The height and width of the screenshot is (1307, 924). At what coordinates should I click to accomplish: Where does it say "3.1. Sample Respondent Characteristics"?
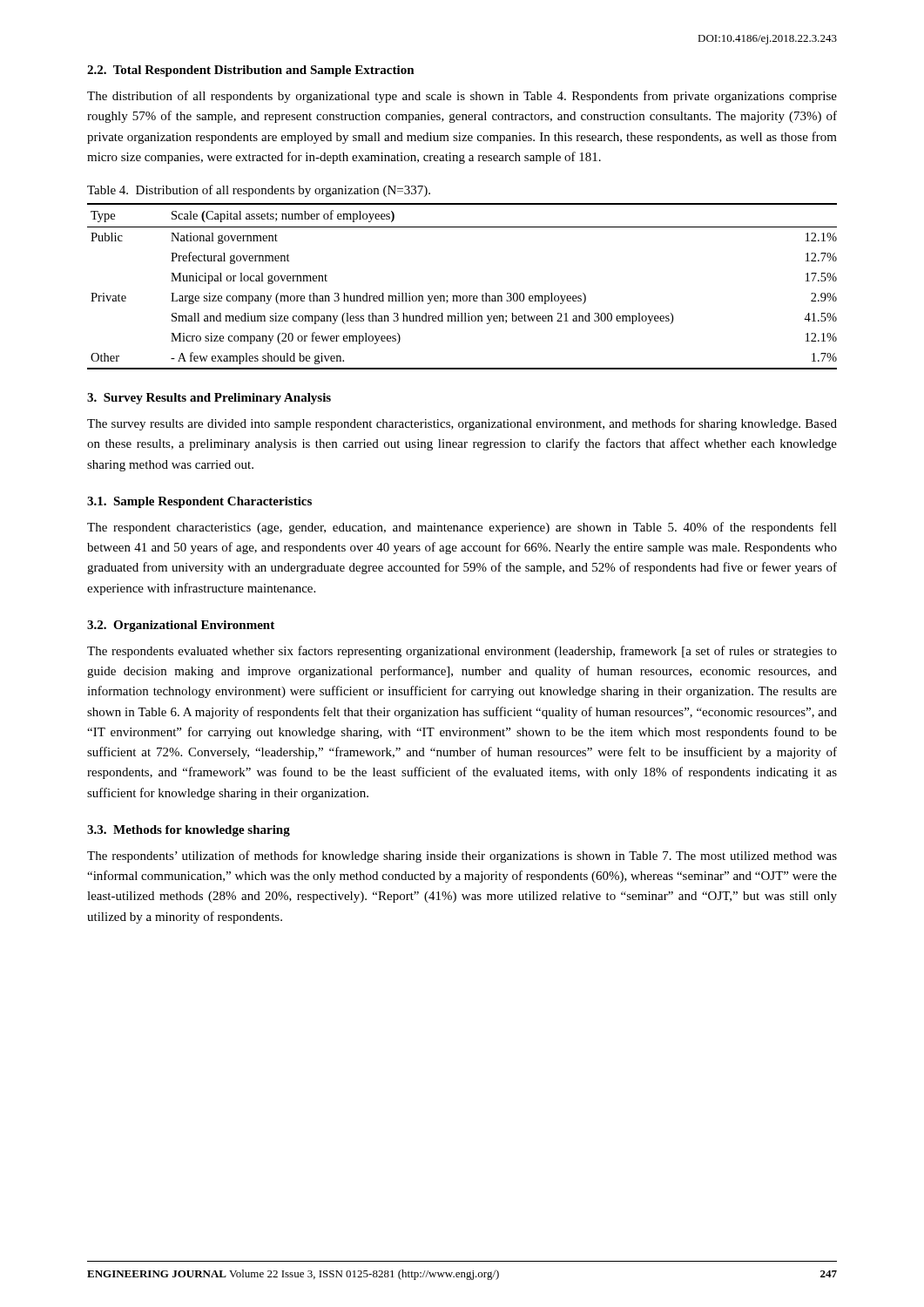click(x=200, y=501)
